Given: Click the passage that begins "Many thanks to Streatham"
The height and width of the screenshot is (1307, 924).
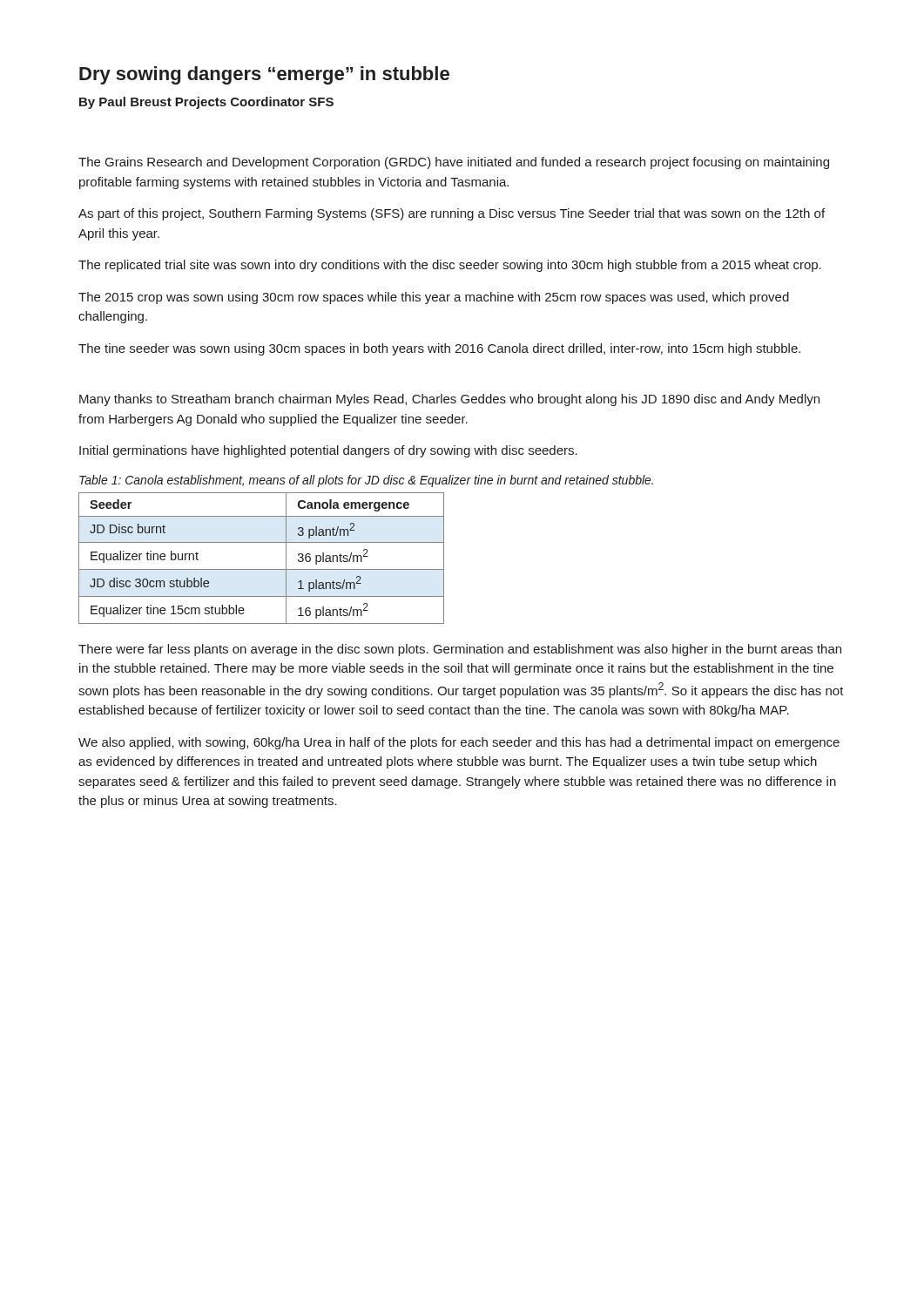Looking at the screenshot, I should tap(449, 408).
